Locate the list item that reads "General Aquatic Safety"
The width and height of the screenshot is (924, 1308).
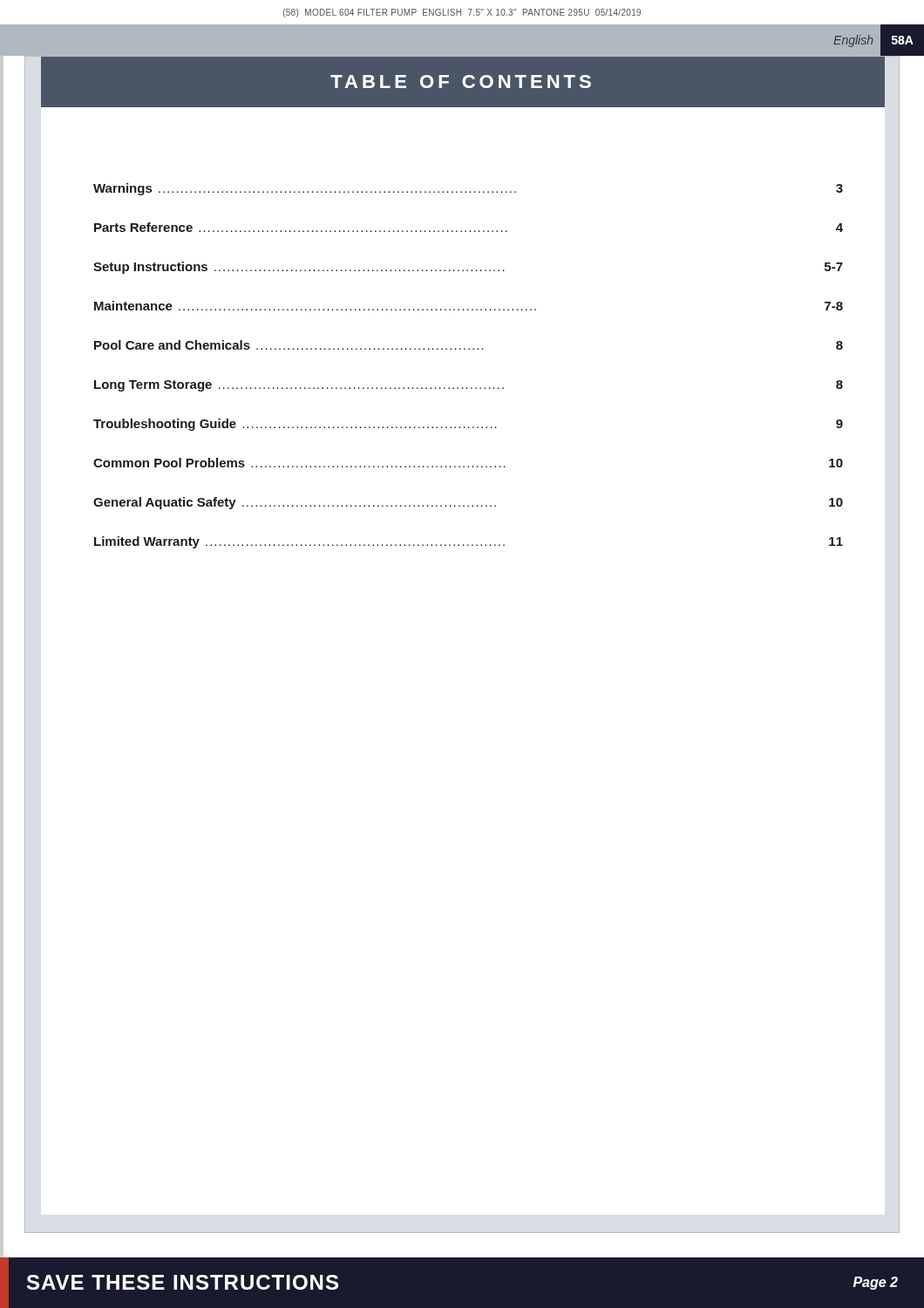click(468, 502)
